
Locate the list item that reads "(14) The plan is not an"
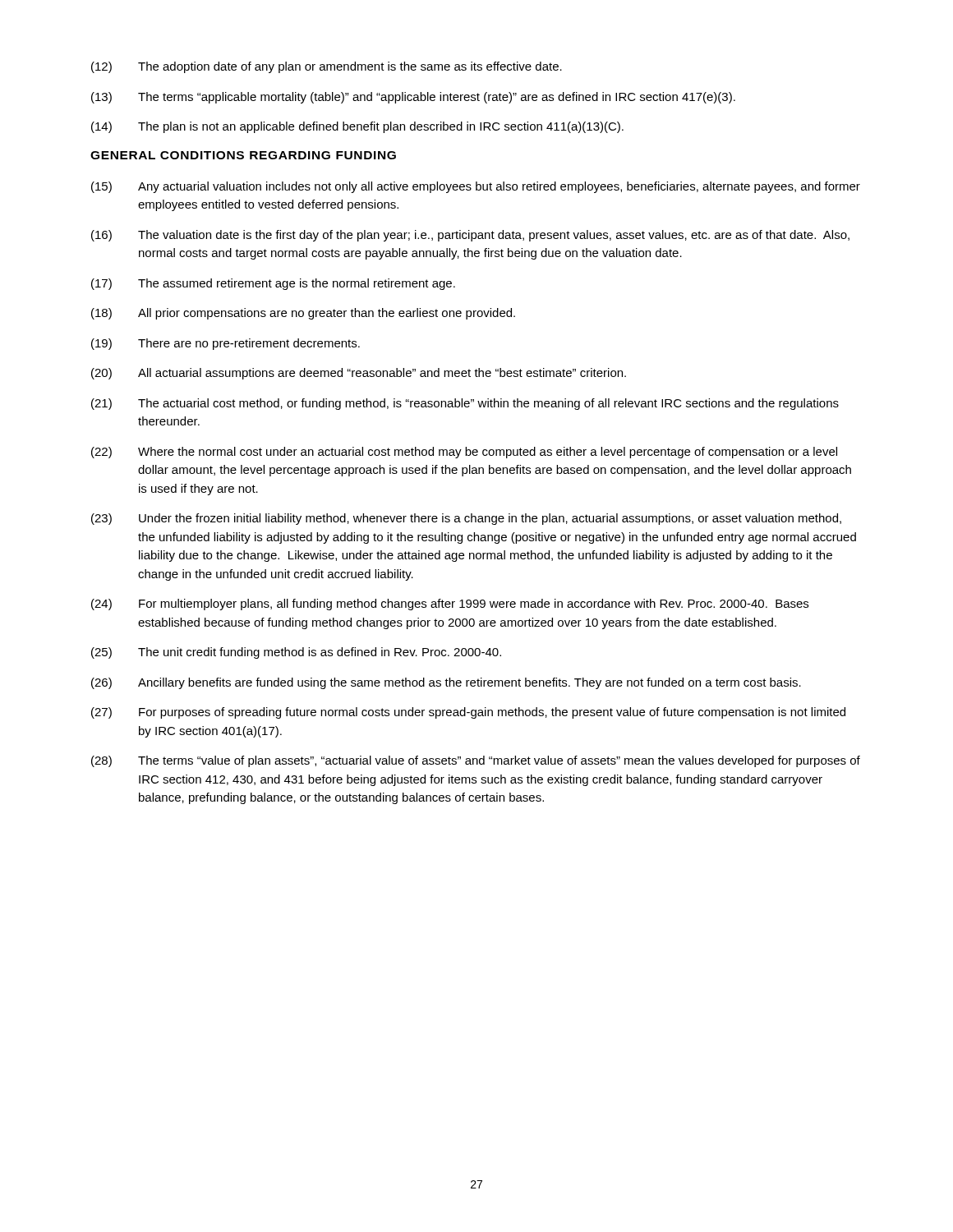476,127
